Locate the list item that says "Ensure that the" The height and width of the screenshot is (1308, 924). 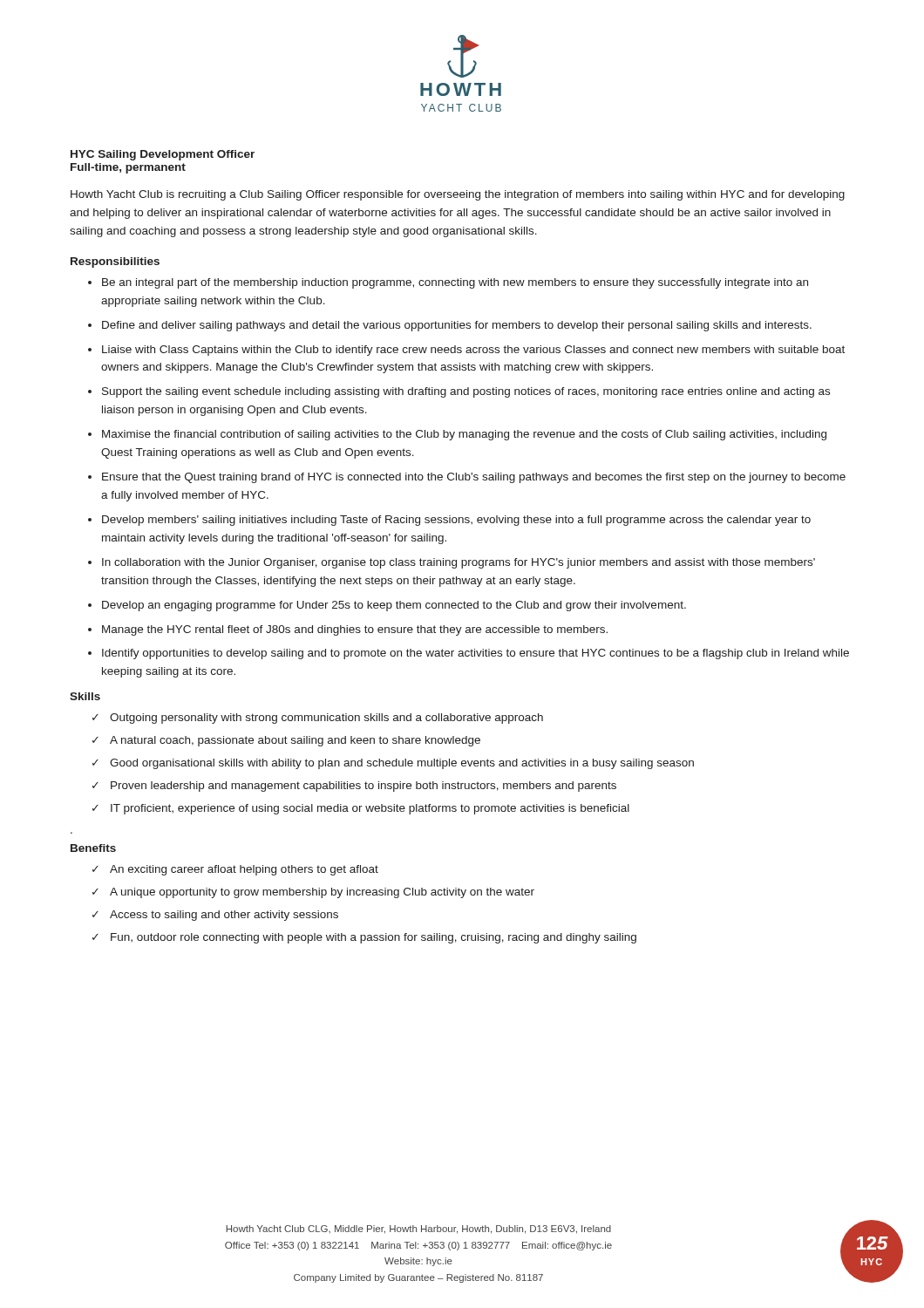coord(473,486)
